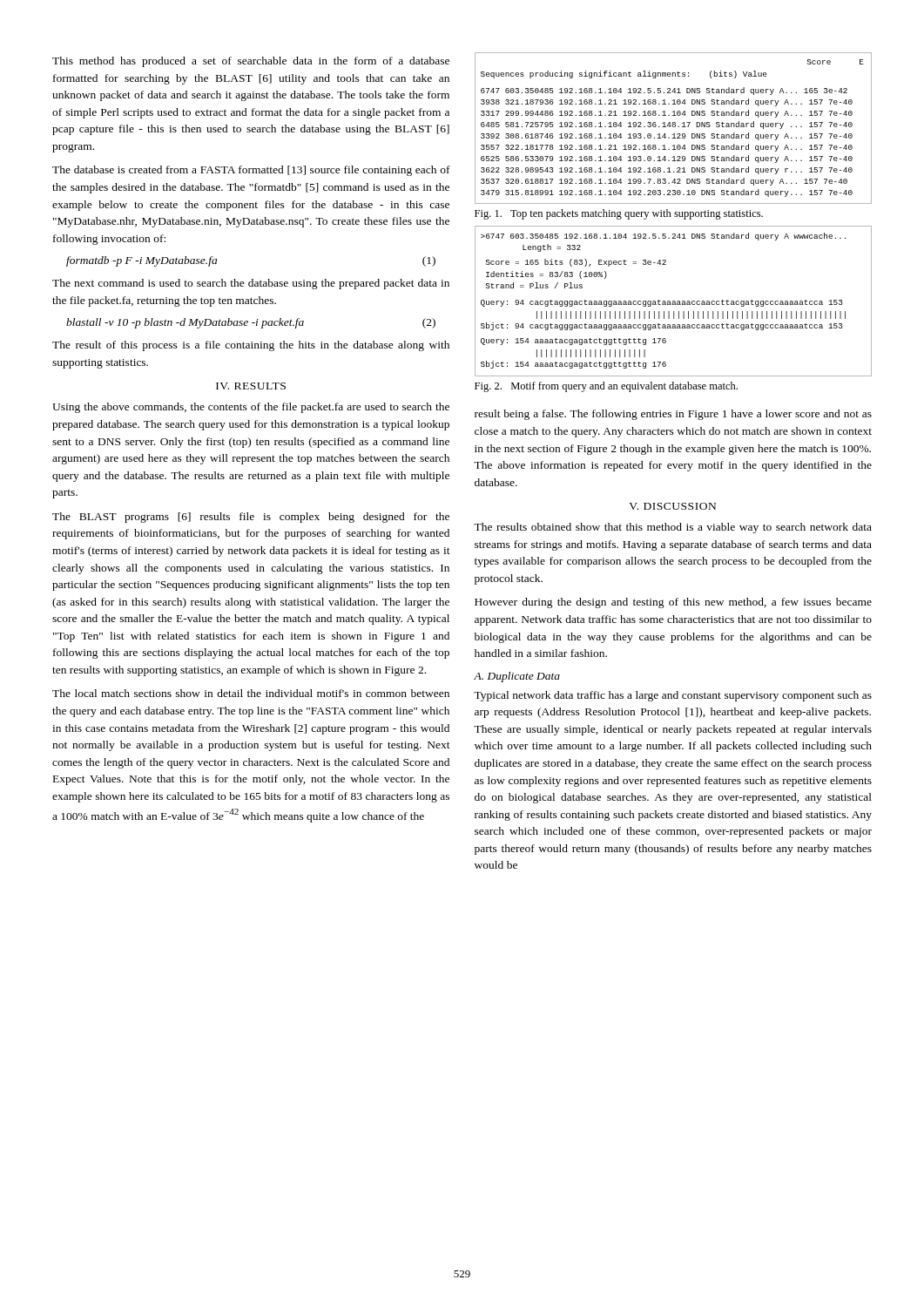
Task: Click on the text block containing "result being a false. The following entries in"
Action: [x=673, y=448]
